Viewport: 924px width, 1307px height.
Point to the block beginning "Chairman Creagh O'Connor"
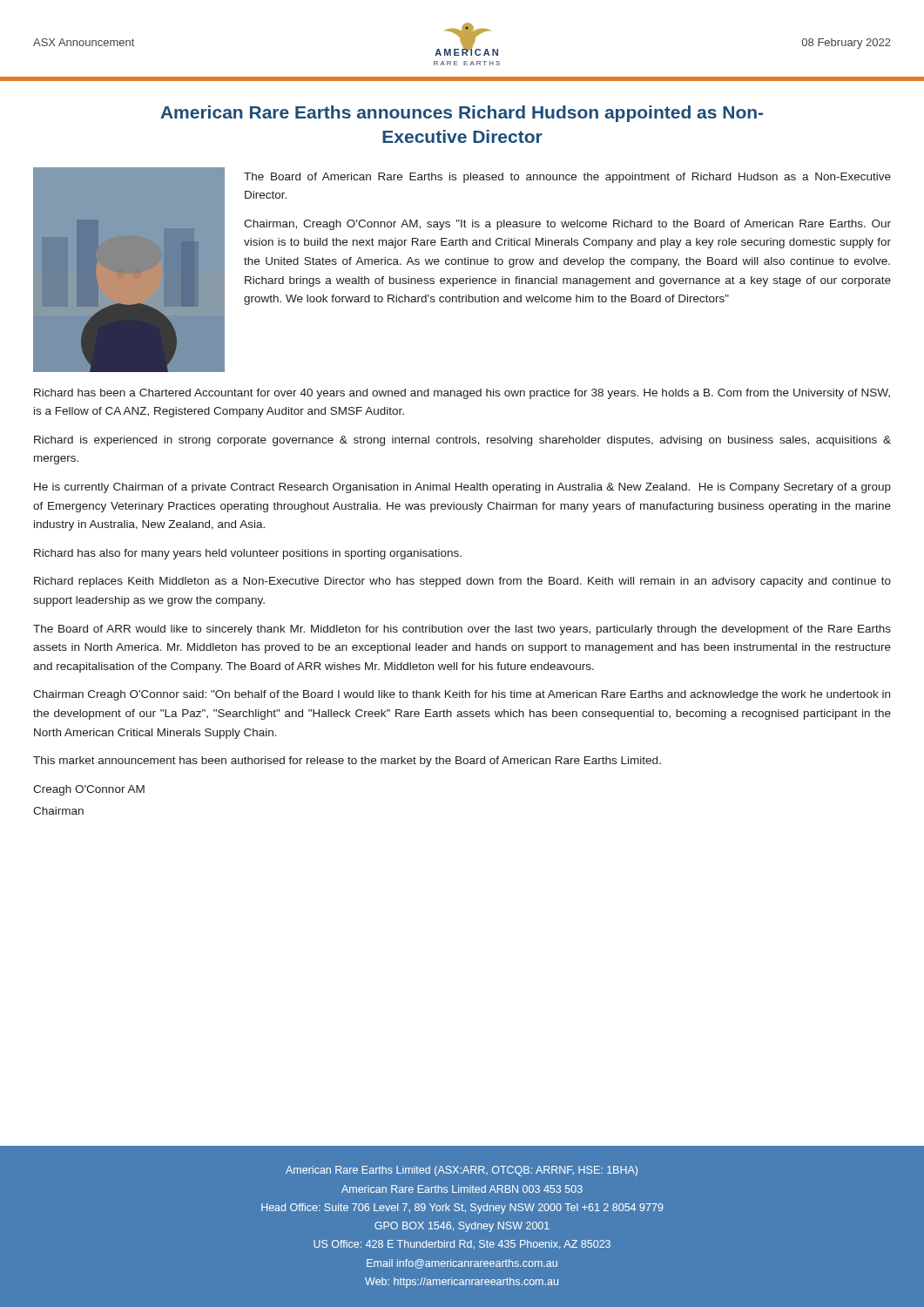coord(462,713)
